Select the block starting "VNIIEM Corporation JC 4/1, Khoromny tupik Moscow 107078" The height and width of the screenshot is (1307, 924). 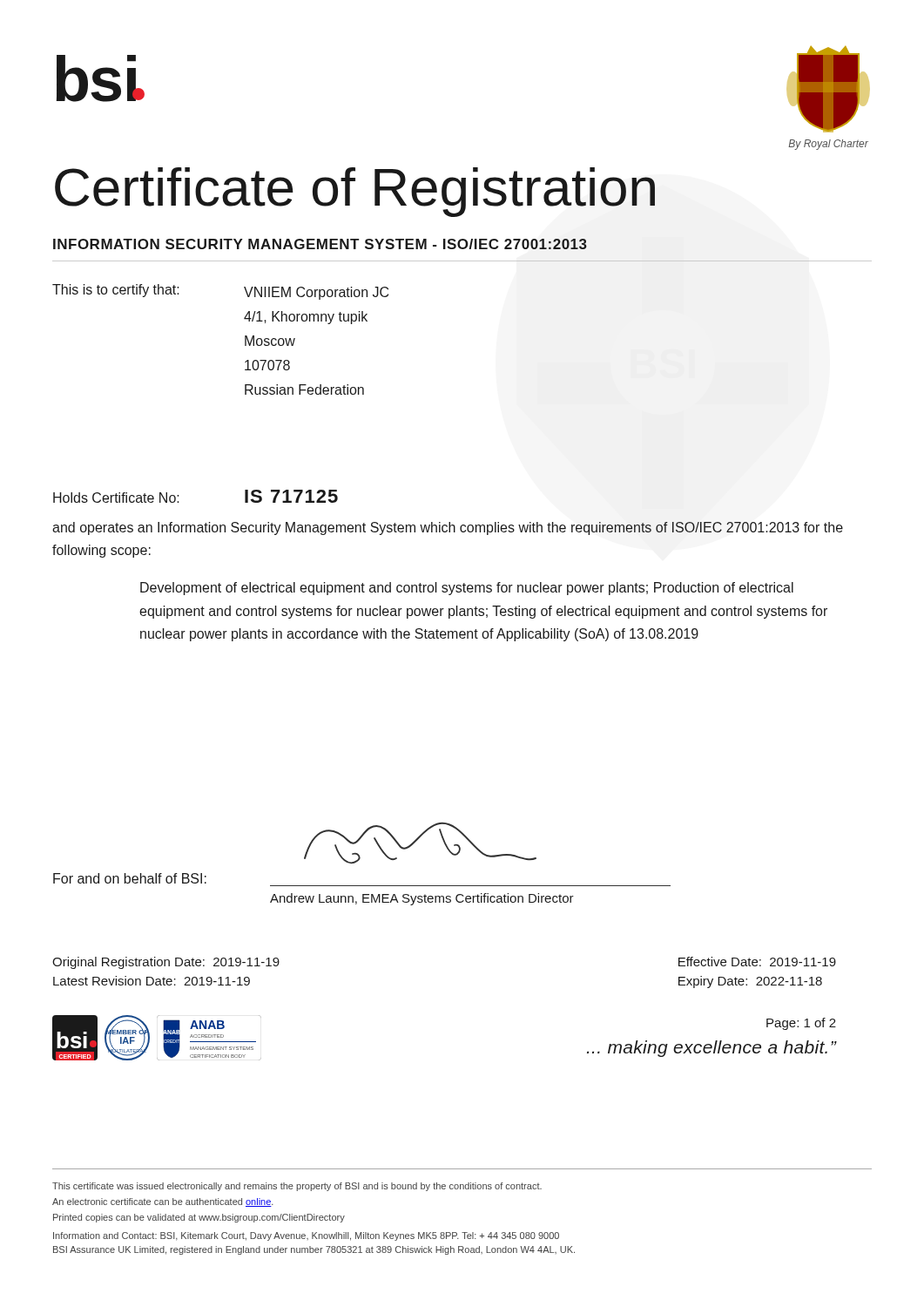pyautogui.click(x=316, y=293)
